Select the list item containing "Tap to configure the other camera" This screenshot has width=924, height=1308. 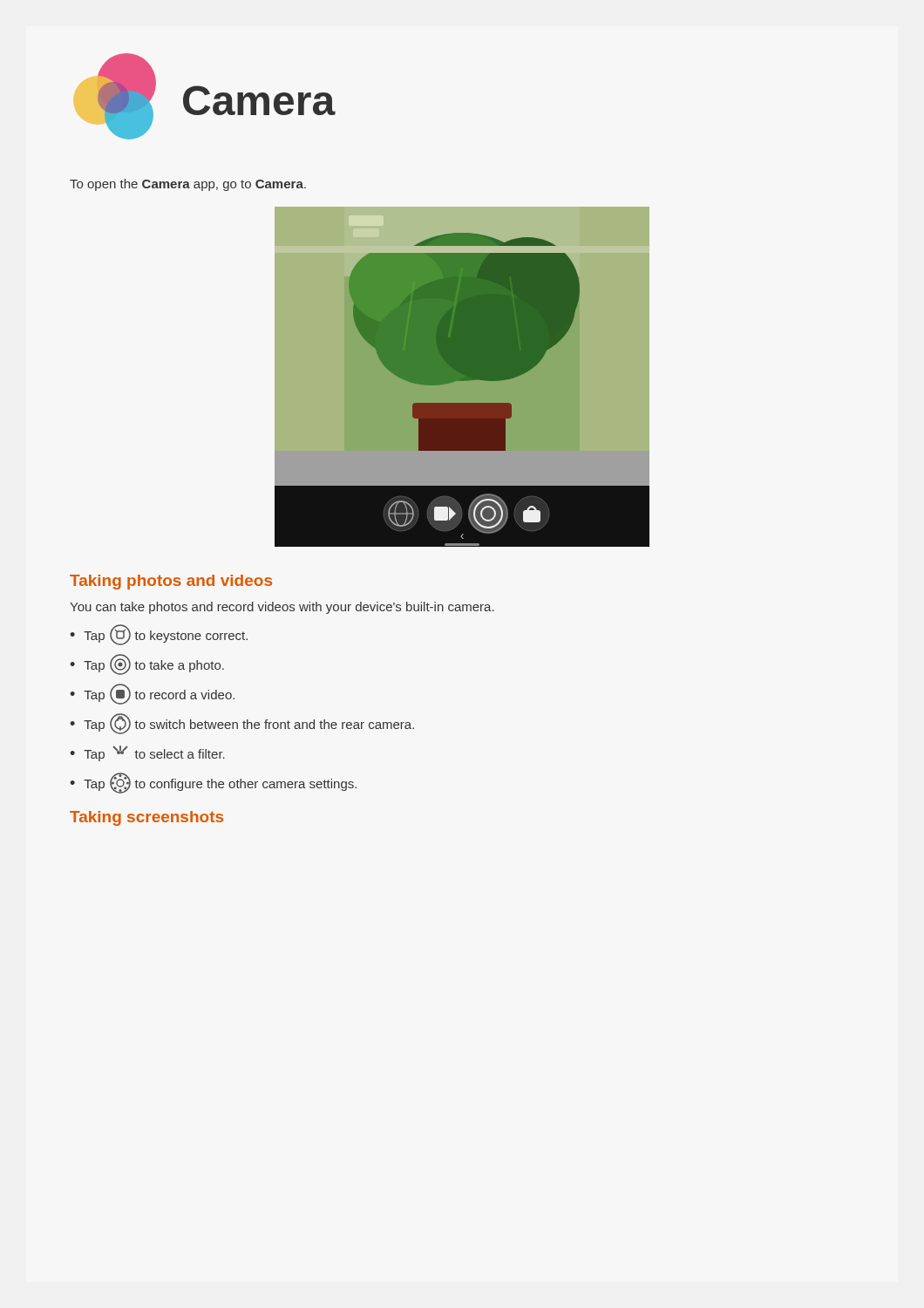[221, 783]
